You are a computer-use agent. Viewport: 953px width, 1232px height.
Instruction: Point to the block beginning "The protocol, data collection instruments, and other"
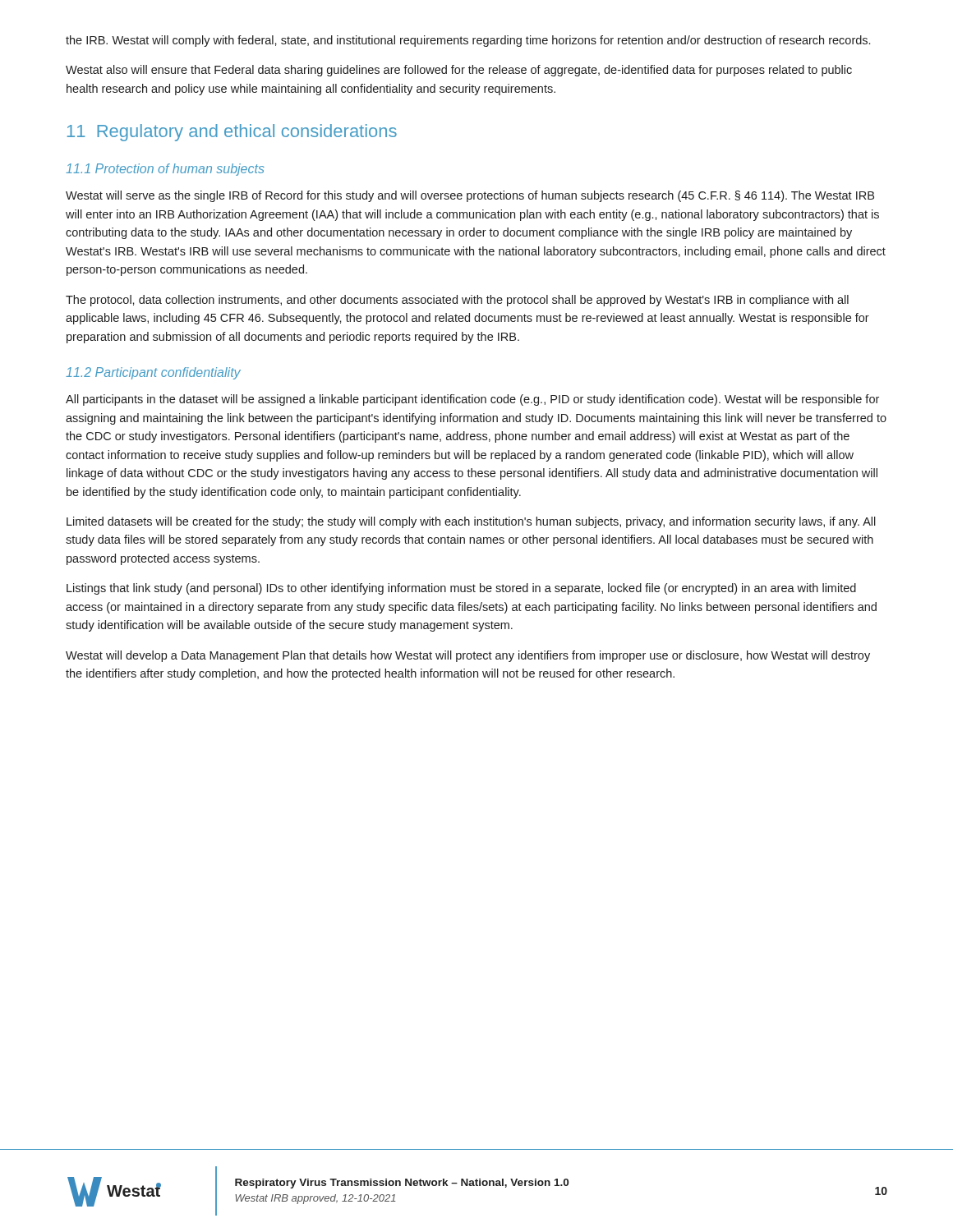[467, 318]
